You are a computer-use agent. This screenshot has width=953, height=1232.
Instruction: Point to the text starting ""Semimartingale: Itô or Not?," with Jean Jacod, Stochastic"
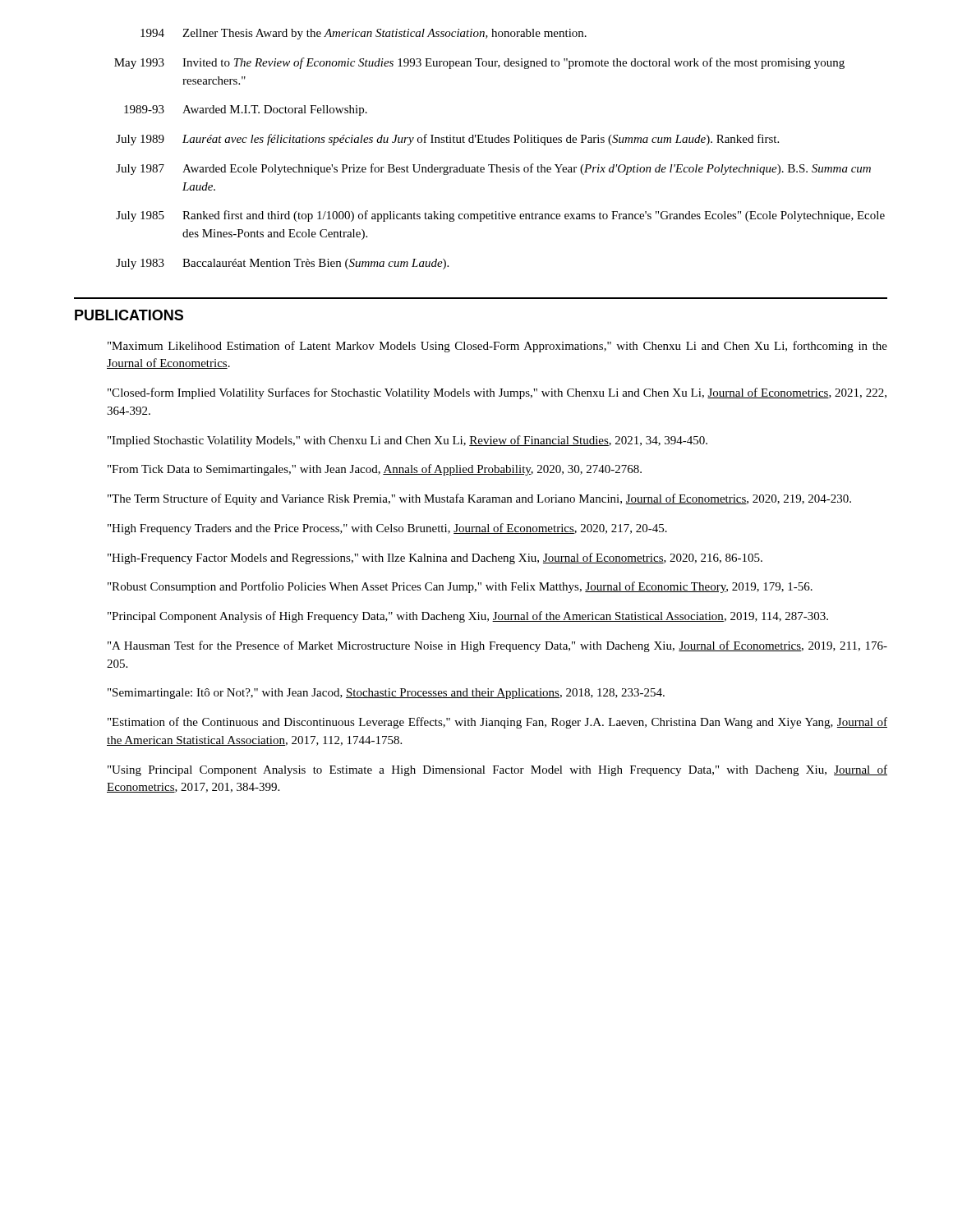[x=386, y=693]
